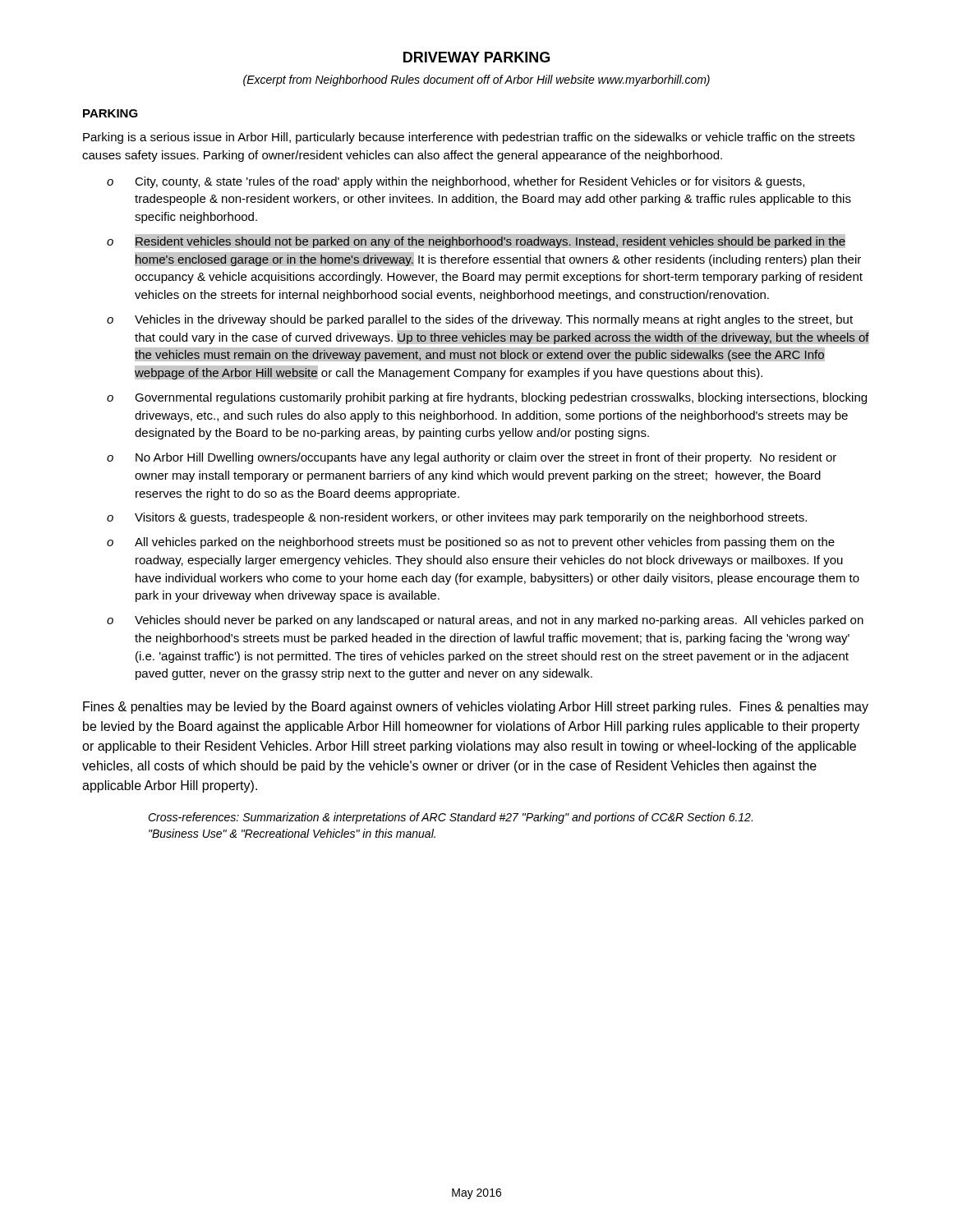Find the block starting "Fines & penalties may be"
Screen dimensions: 1232x953
(x=475, y=746)
